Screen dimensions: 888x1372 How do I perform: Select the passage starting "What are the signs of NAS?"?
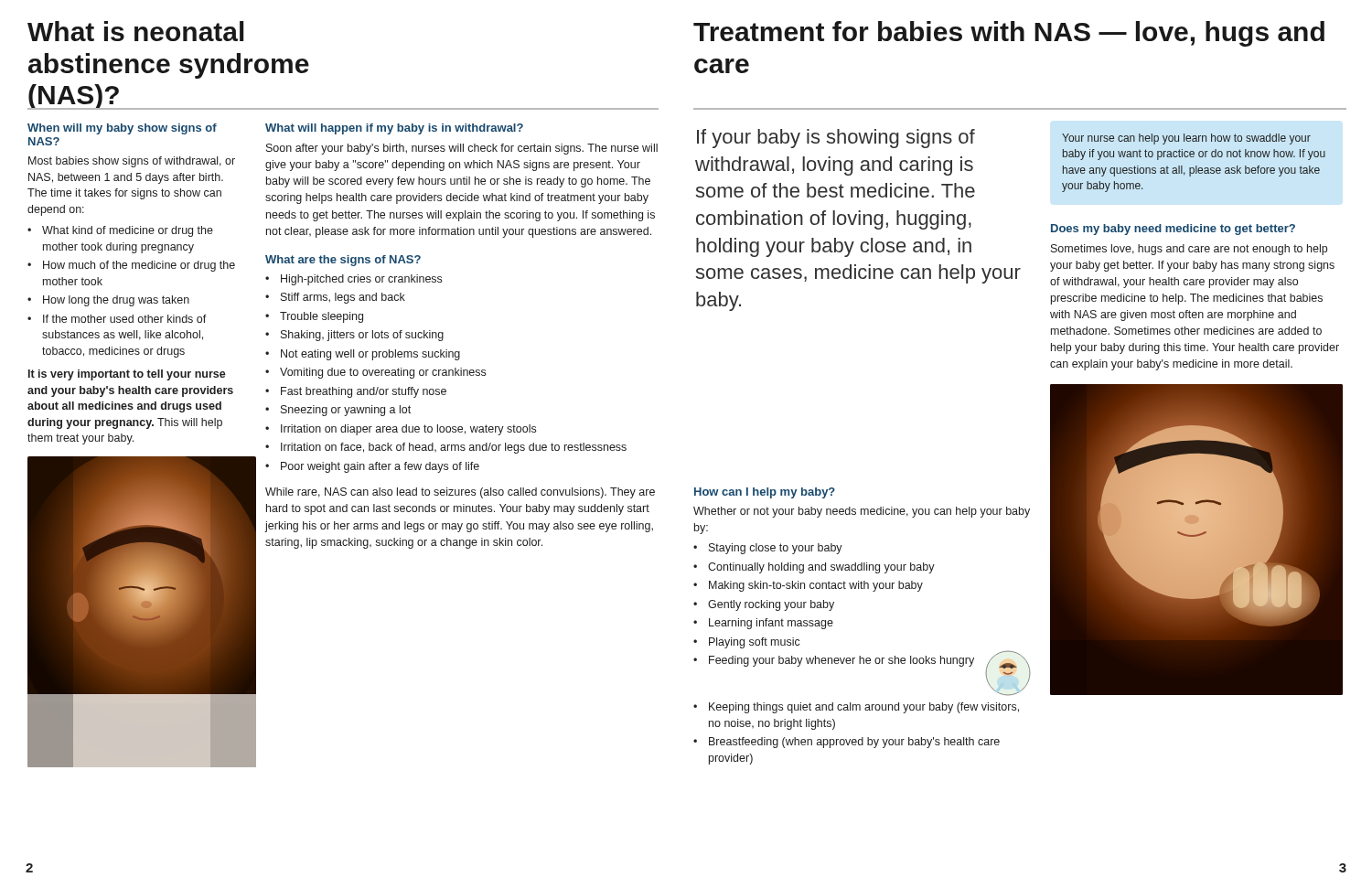[343, 259]
